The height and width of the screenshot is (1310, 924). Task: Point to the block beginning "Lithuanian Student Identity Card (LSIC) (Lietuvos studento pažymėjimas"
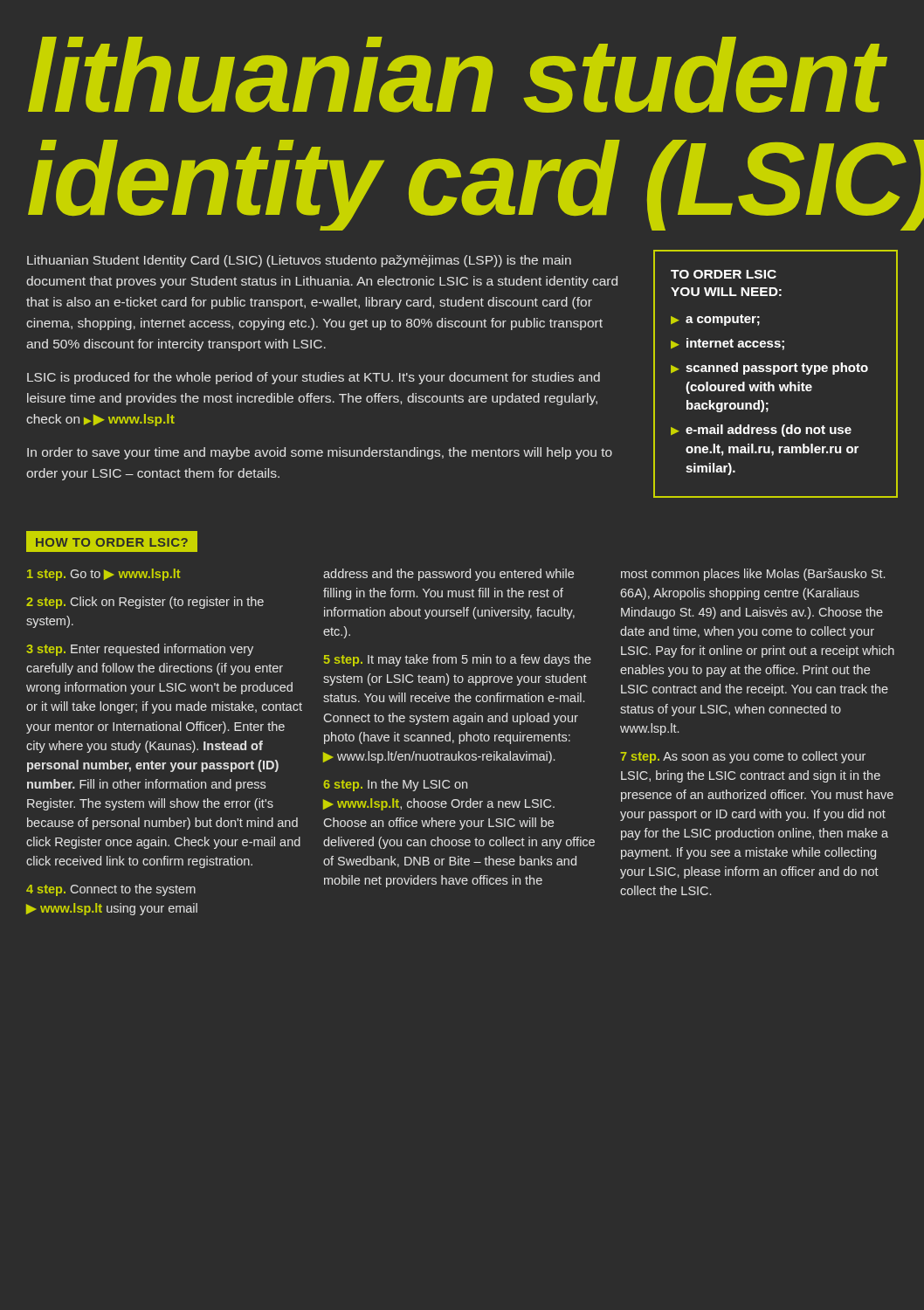pos(327,302)
